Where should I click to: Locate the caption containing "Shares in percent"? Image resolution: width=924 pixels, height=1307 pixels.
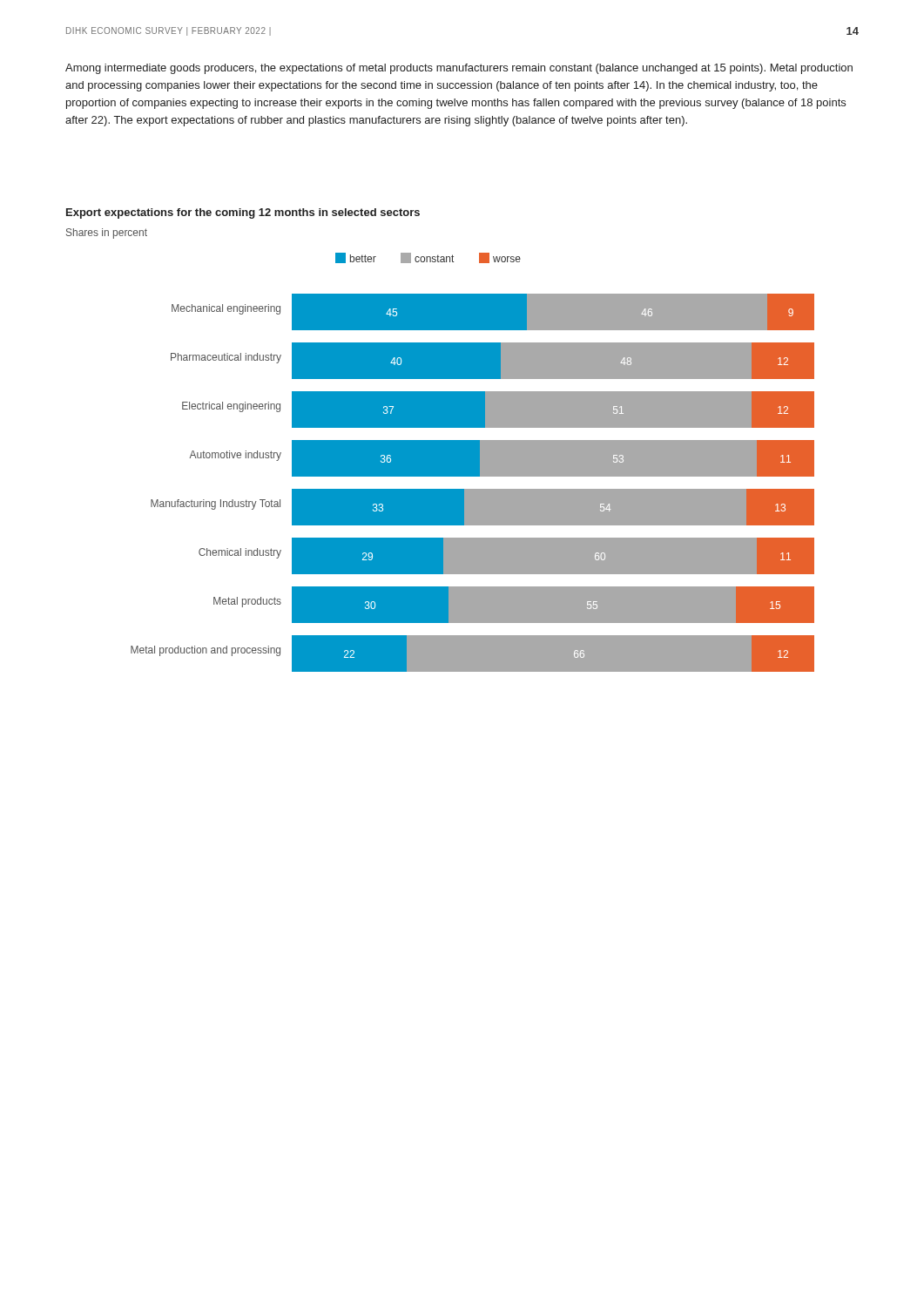pyautogui.click(x=106, y=233)
